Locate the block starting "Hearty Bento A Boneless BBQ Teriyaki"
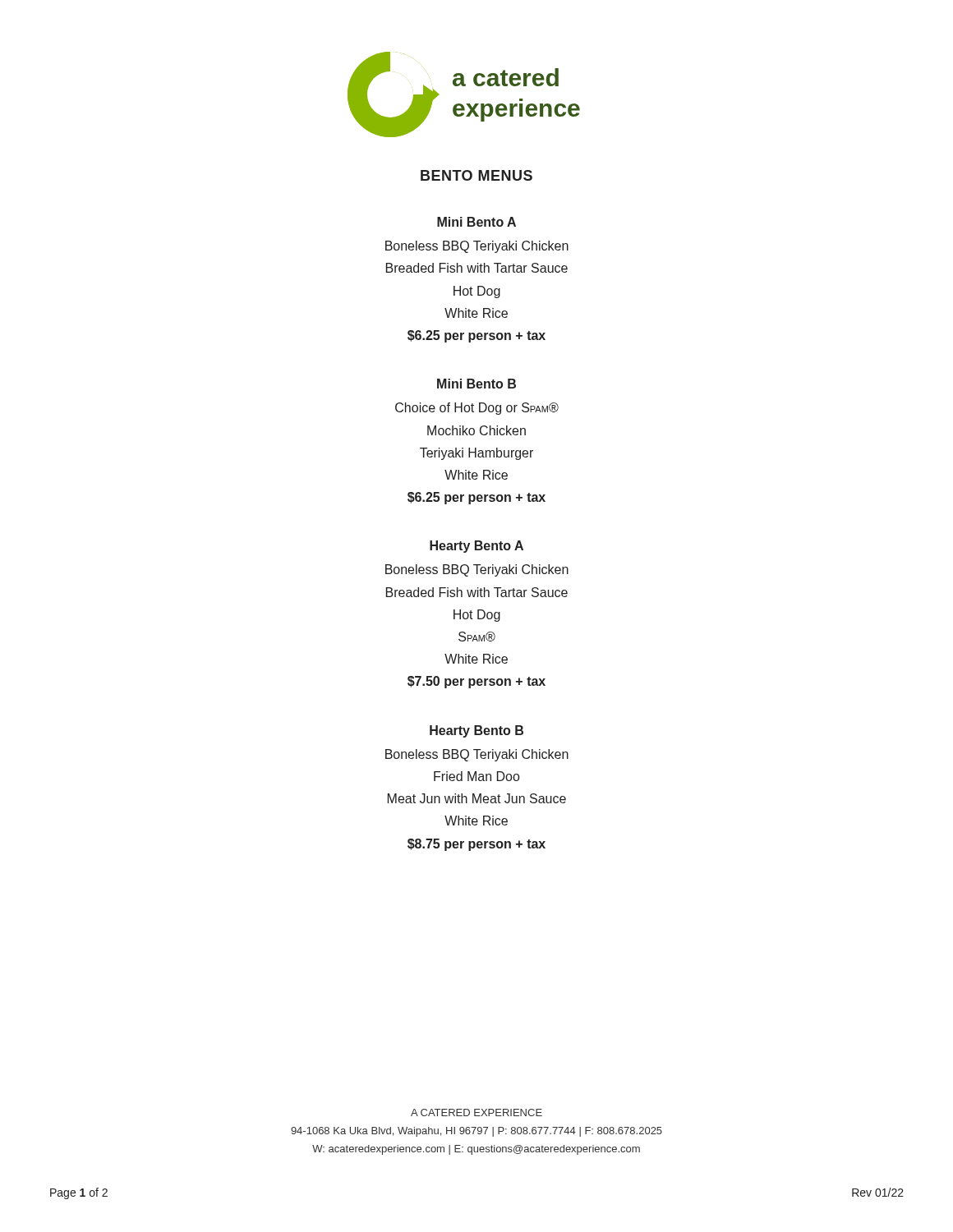 coord(476,614)
